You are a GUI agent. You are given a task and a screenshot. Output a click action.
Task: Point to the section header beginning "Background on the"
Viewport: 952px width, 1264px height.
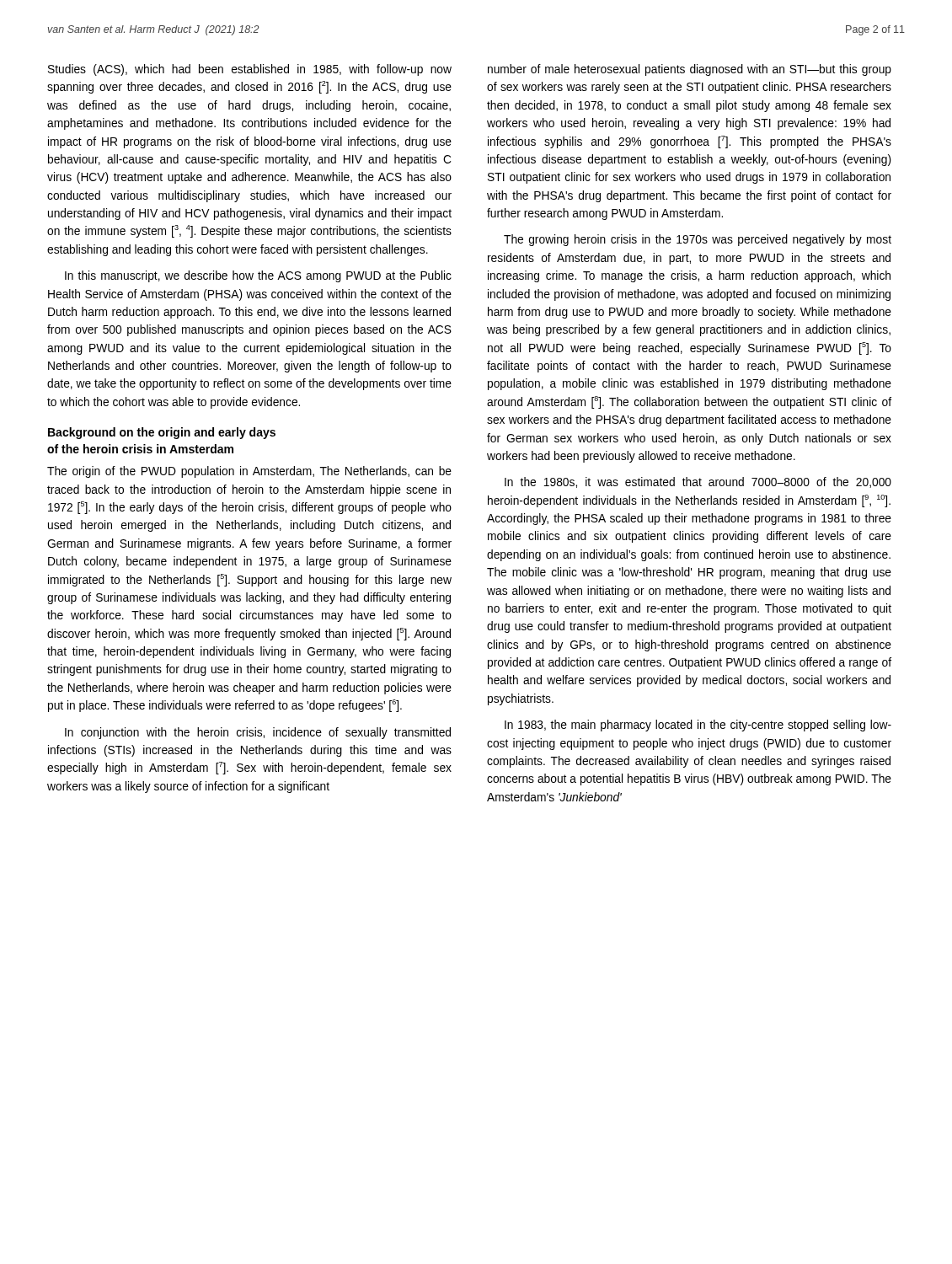[162, 441]
